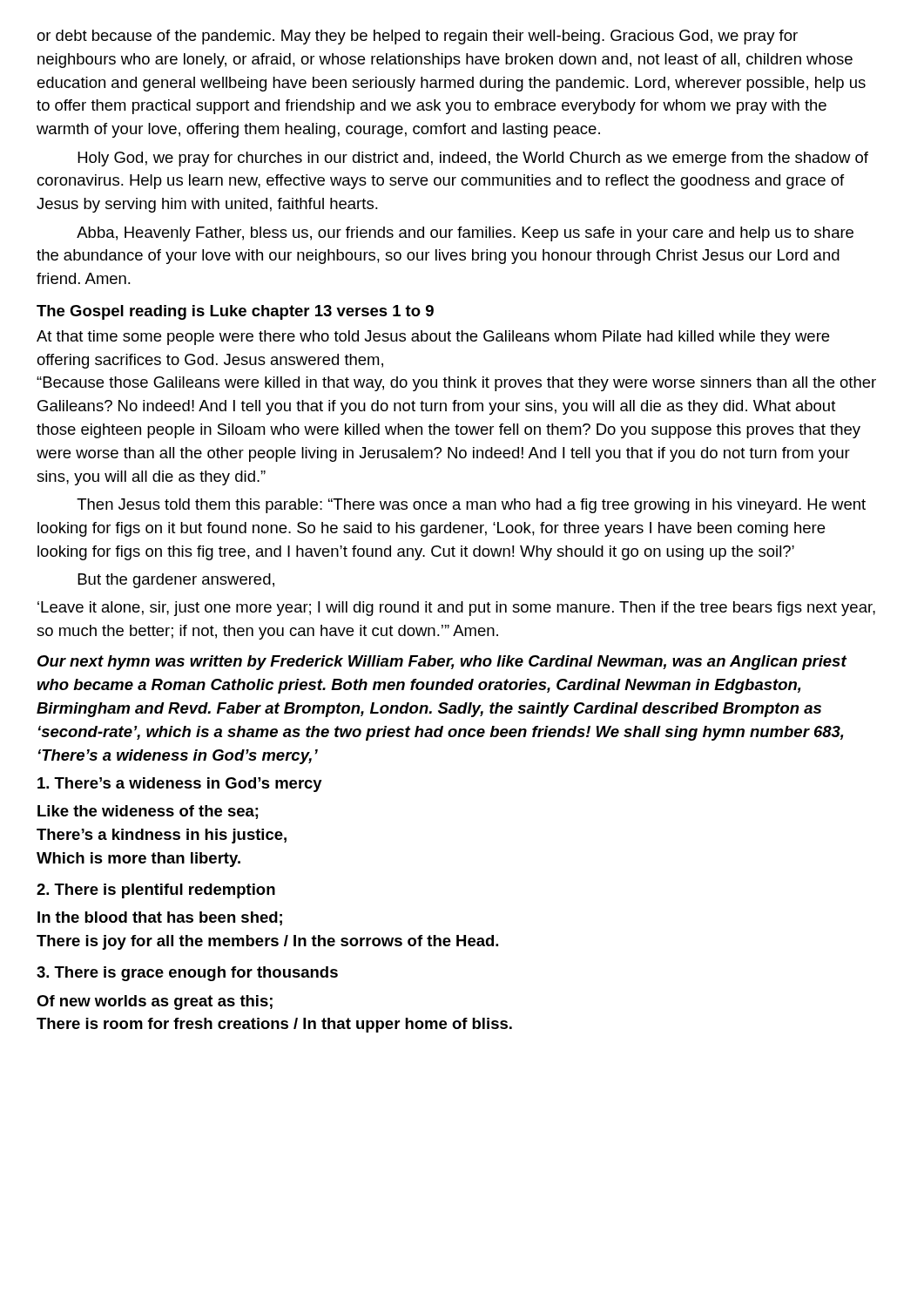This screenshot has height=1307, width=924.
Task: Where is the passage that starts "Then Jesus told them this"?
Action: [x=457, y=528]
